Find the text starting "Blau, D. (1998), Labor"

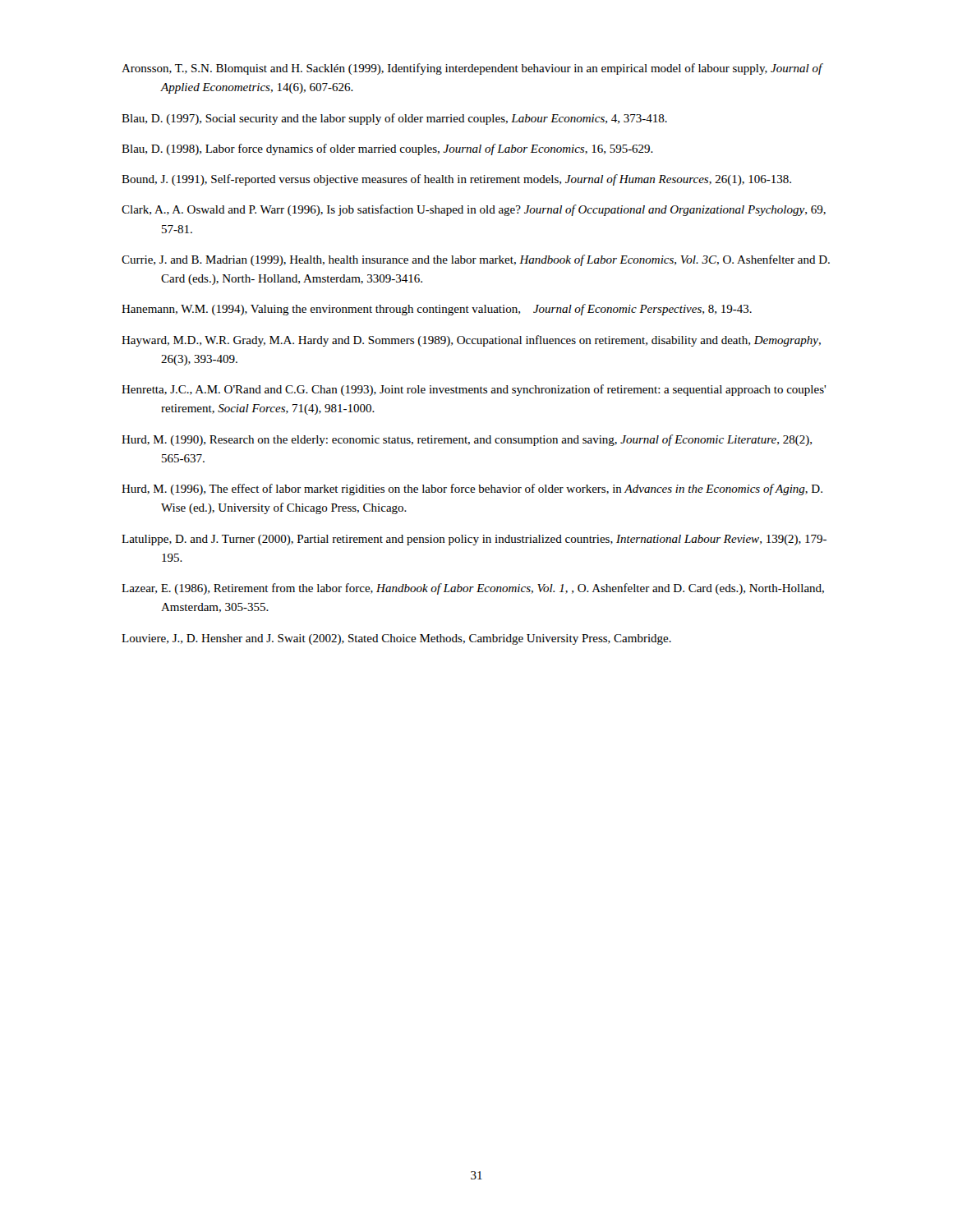(x=388, y=148)
